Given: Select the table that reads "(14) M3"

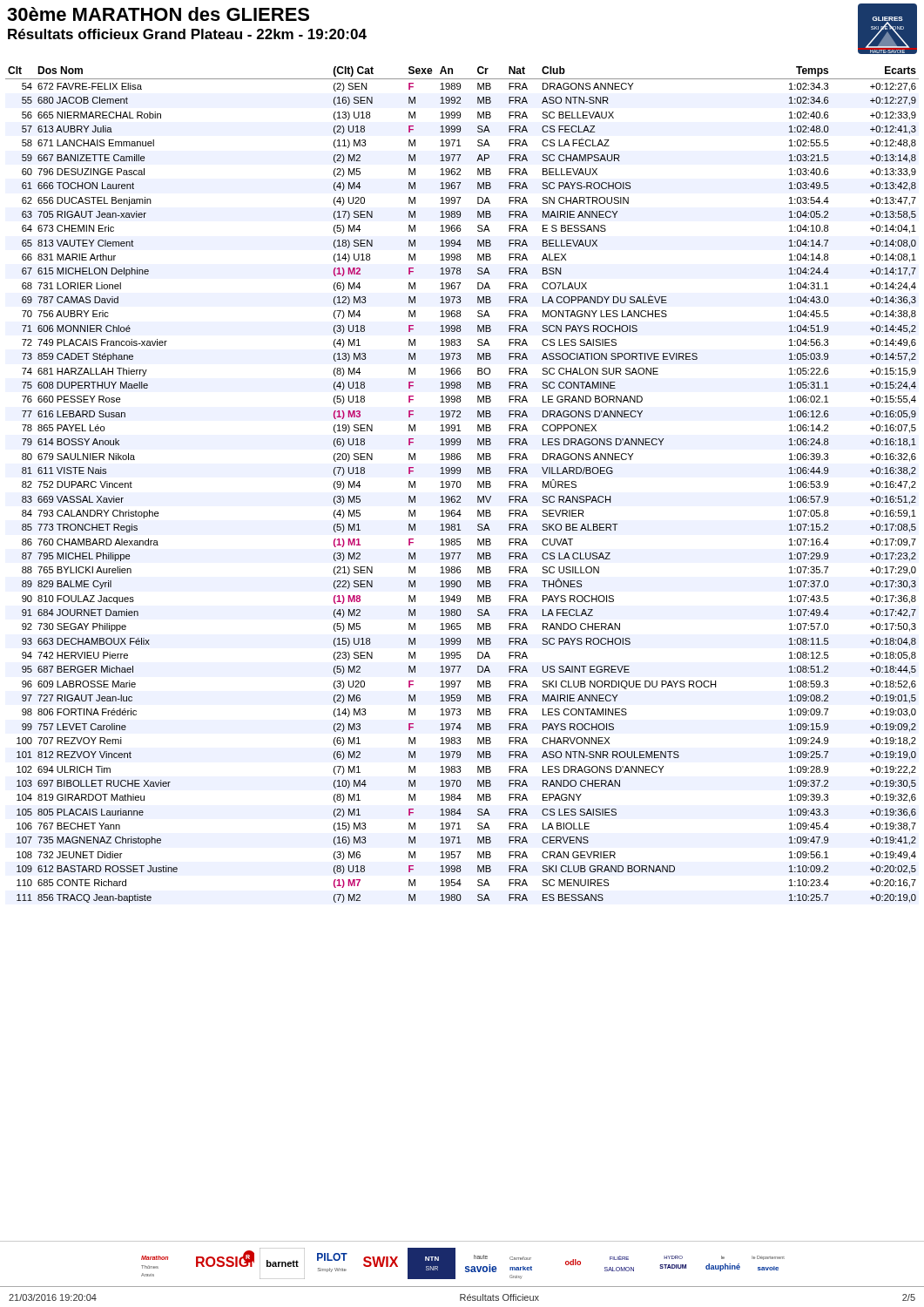Looking at the screenshot, I should point(462,484).
